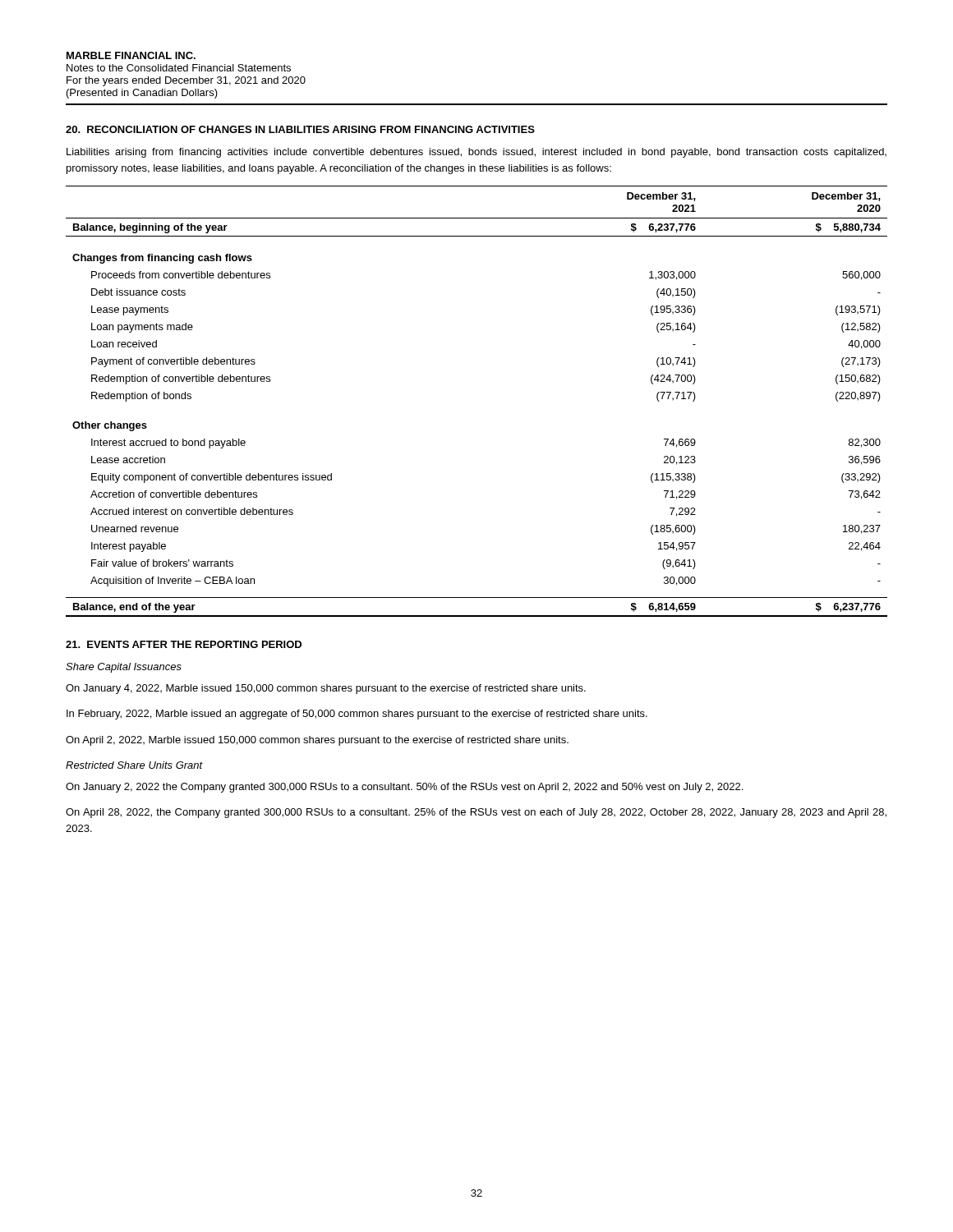Find the block on this page that starts "In February, 2022, Marble issued an"
953x1232 pixels.
pyautogui.click(x=357, y=713)
